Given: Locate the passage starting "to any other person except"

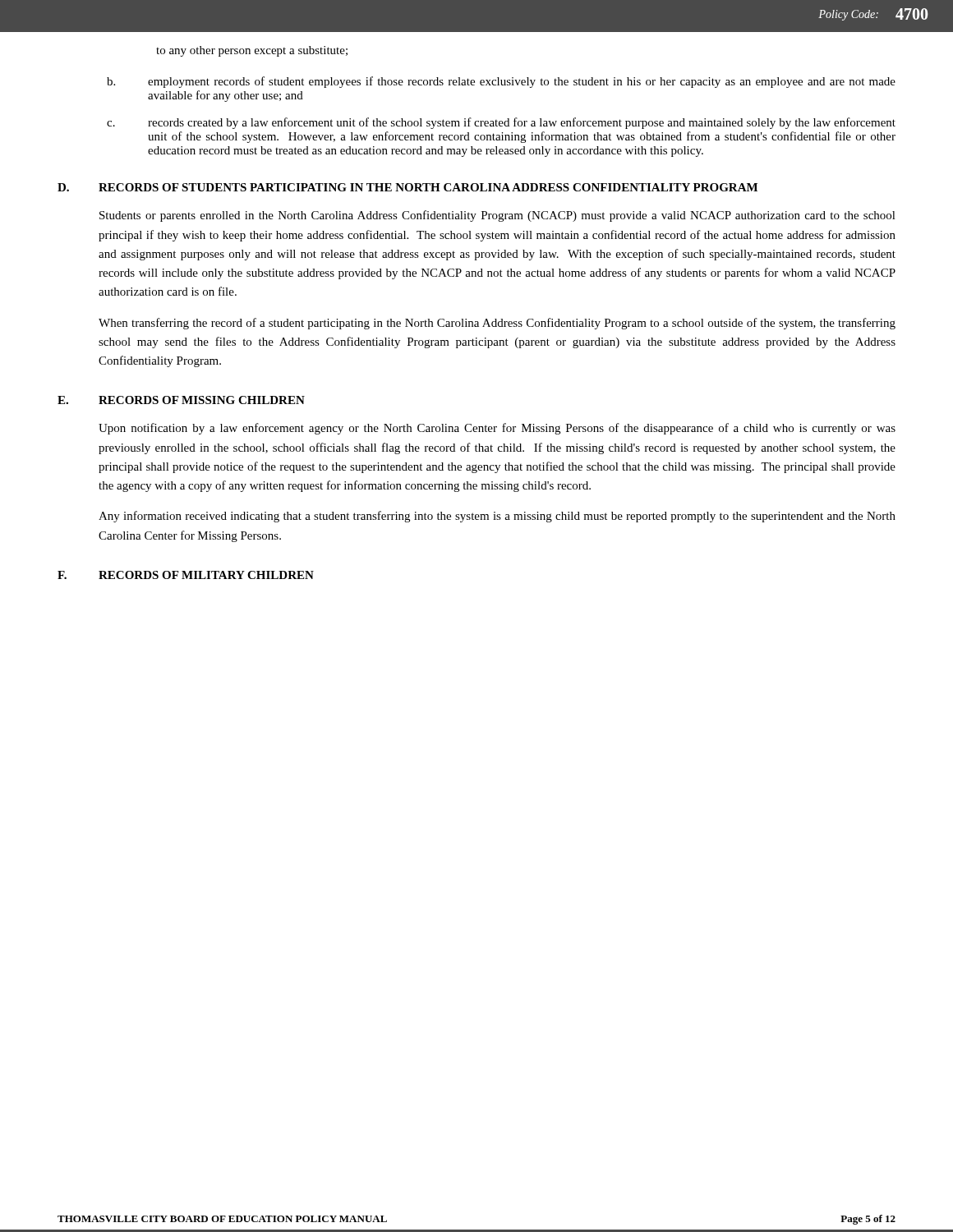Looking at the screenshot, I should 252,50.
